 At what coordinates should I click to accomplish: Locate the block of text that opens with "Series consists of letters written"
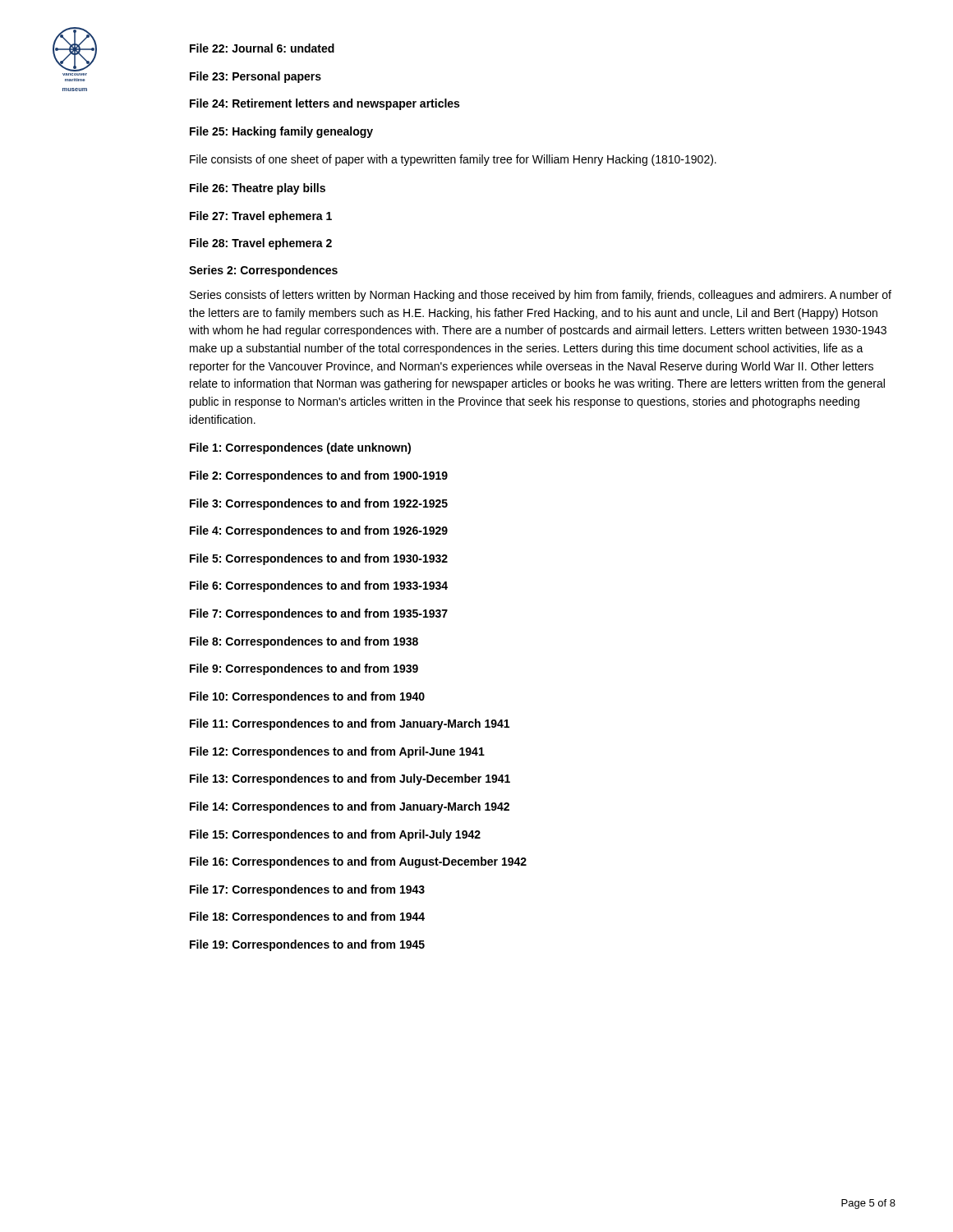tap(540, 357)
